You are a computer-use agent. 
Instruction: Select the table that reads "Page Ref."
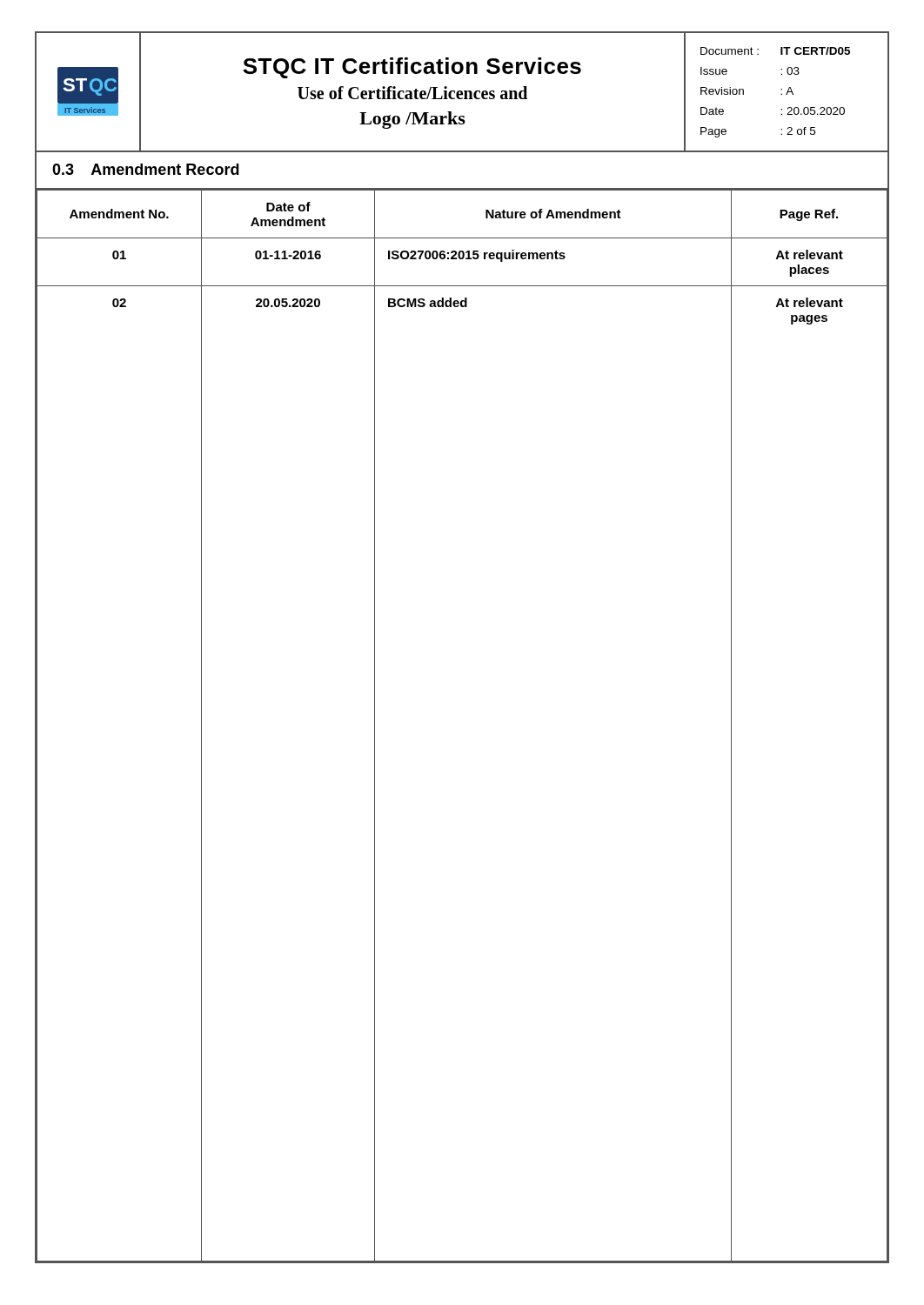click(x=462, y=726)
